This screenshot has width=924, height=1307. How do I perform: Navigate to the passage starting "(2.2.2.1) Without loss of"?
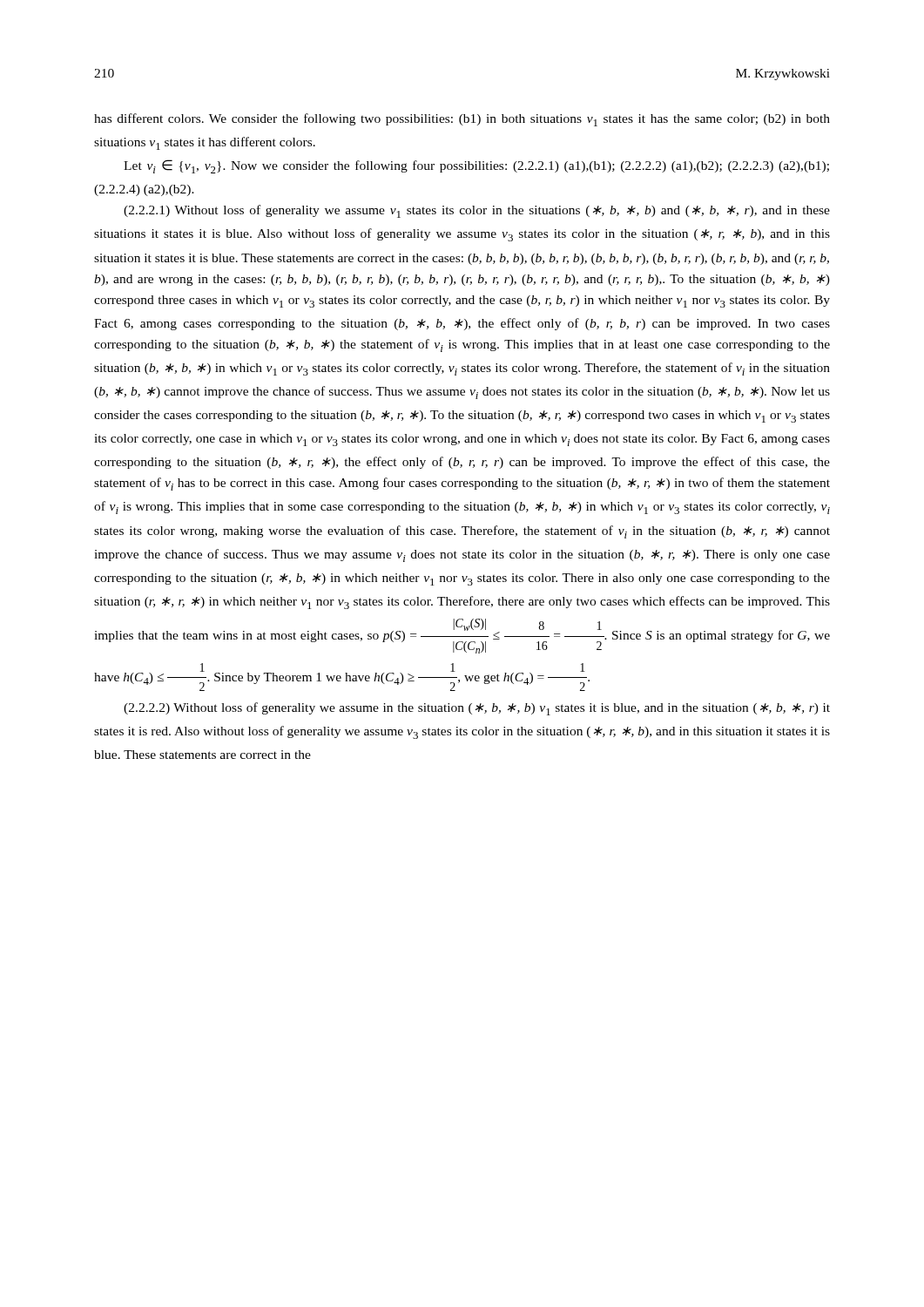[x=462, y=483]
